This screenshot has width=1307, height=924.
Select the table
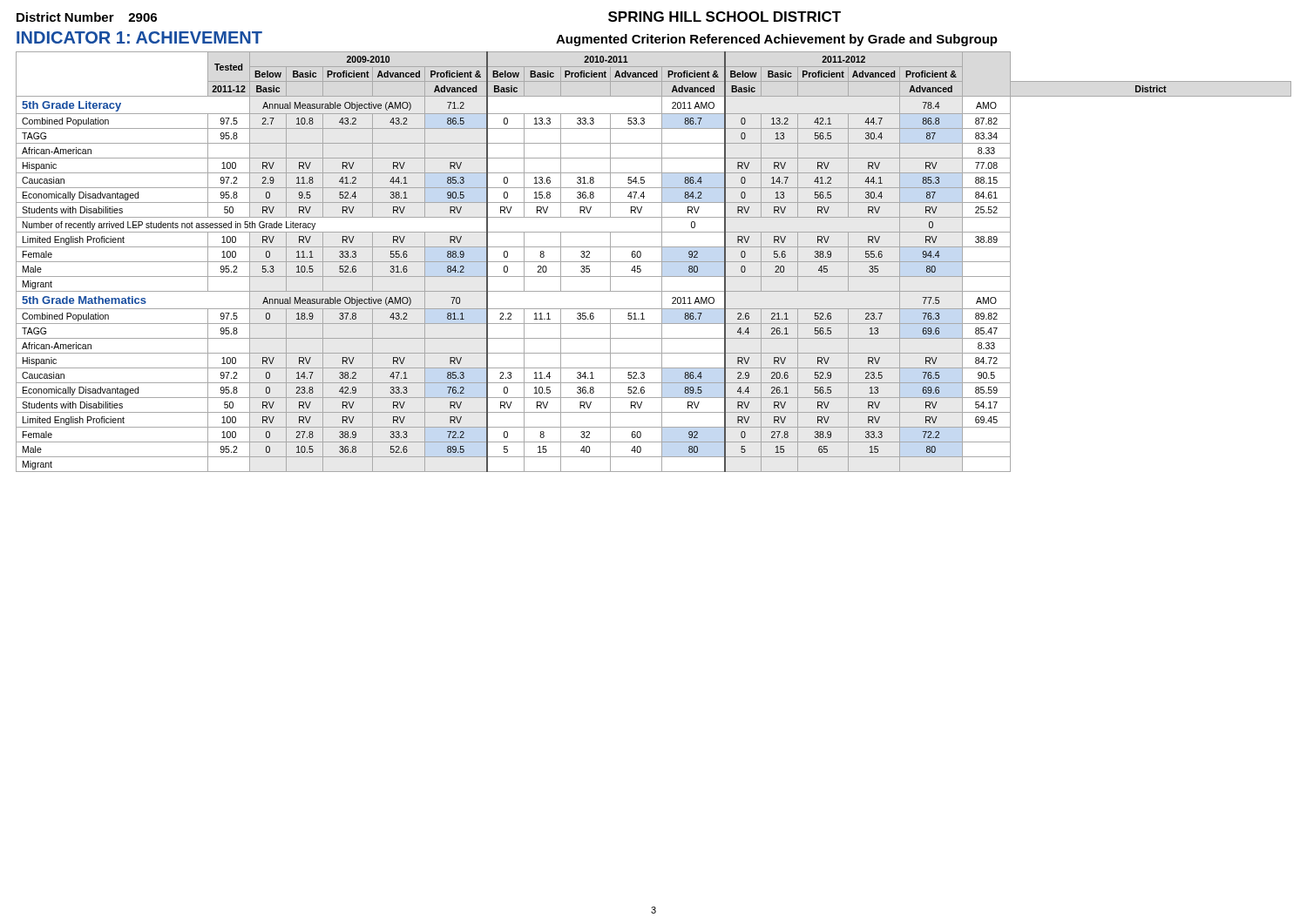(654, 262)
